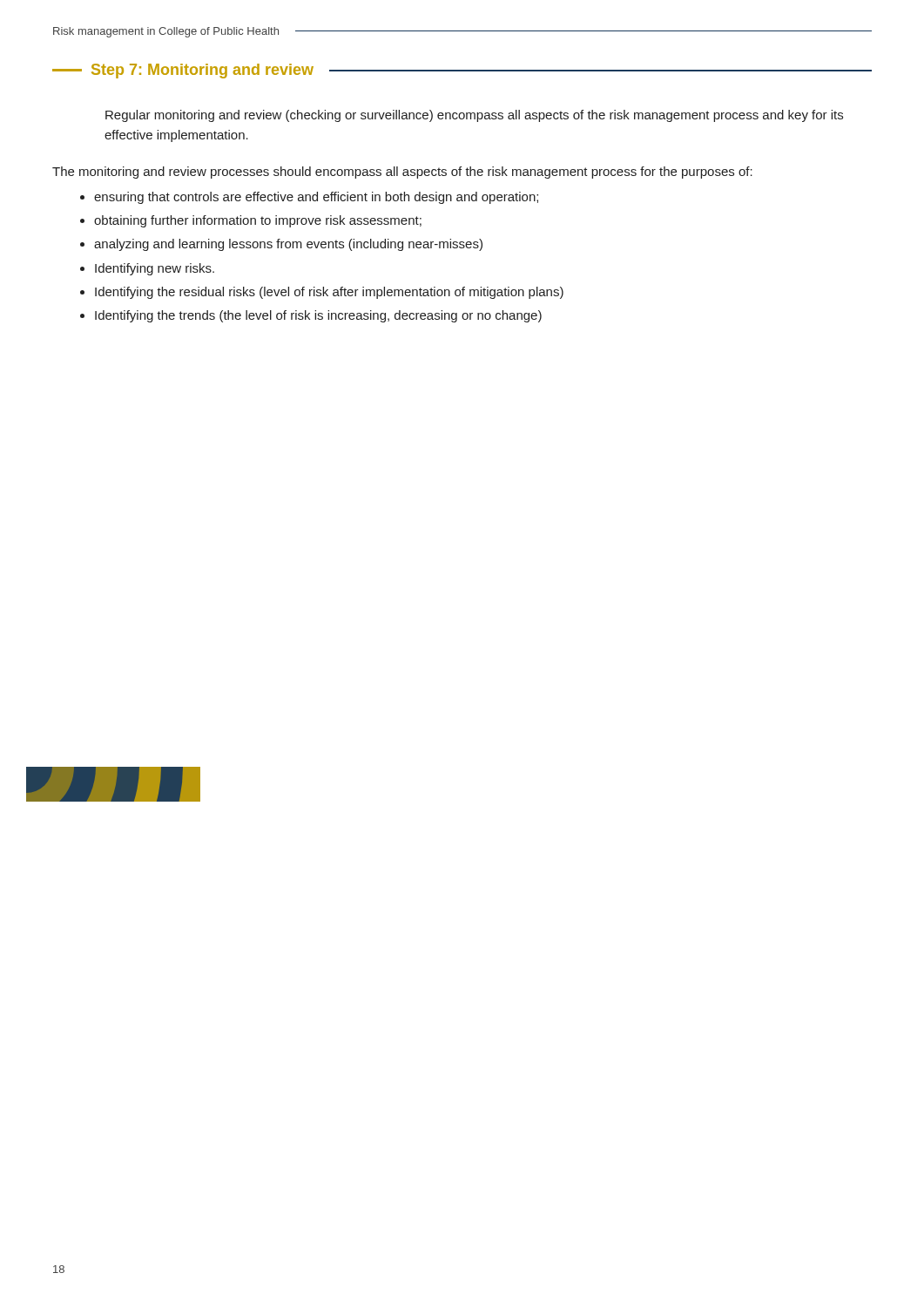Click a illustration
The image size is (924, 1307).
100,671
